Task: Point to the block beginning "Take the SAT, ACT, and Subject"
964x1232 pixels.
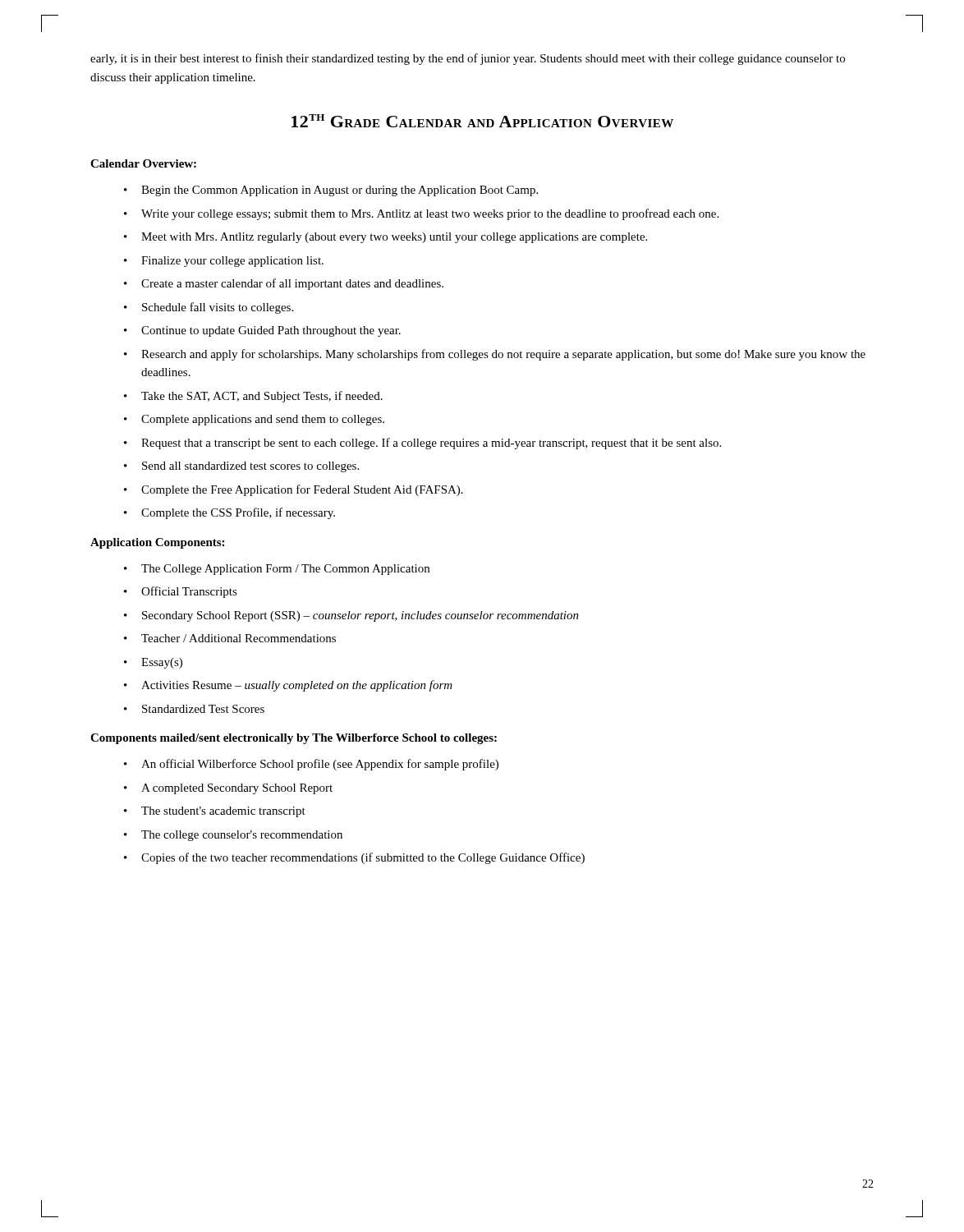Action: click(262, 396)
